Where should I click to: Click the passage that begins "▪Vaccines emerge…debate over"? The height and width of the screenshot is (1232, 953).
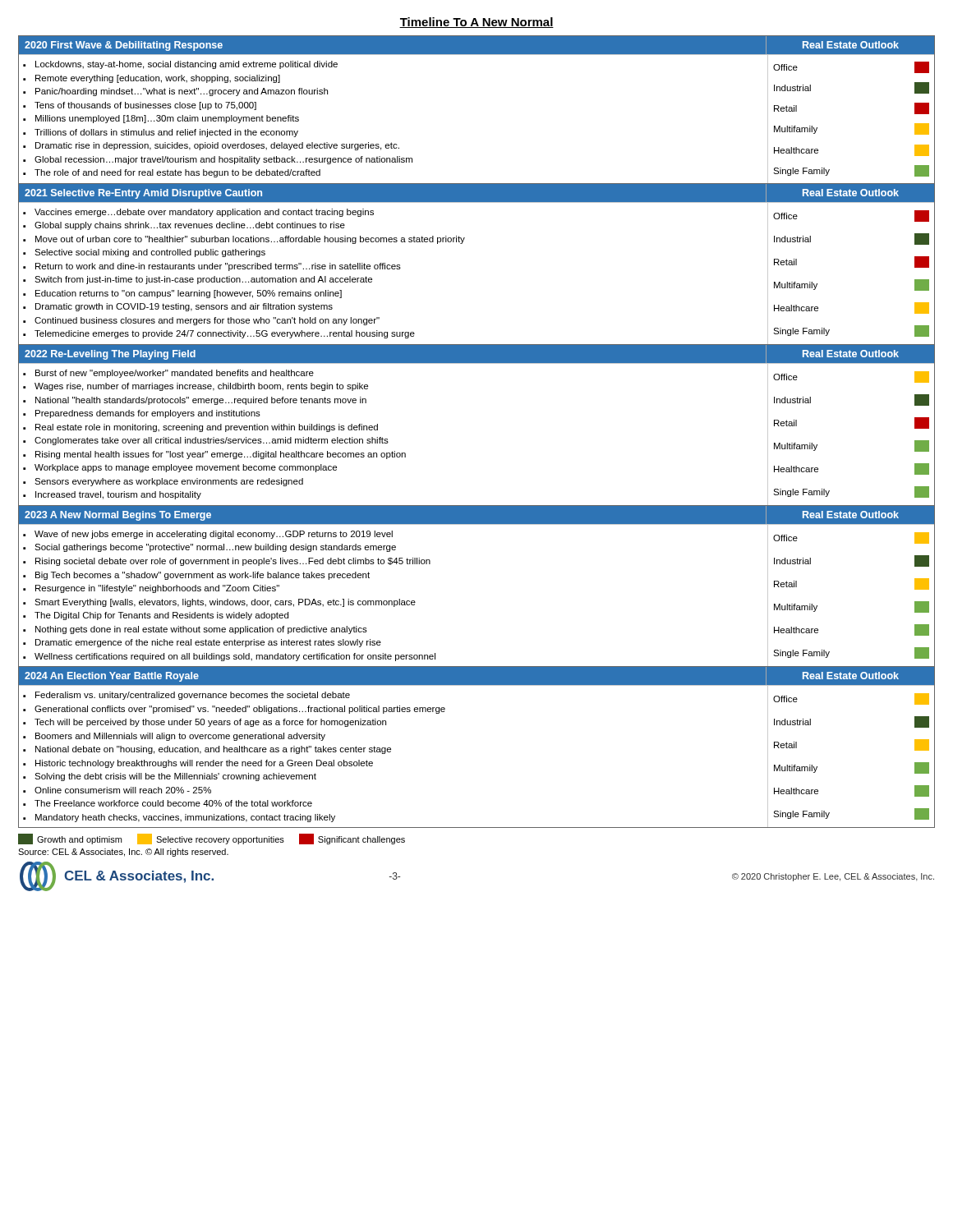click(393, 212)
